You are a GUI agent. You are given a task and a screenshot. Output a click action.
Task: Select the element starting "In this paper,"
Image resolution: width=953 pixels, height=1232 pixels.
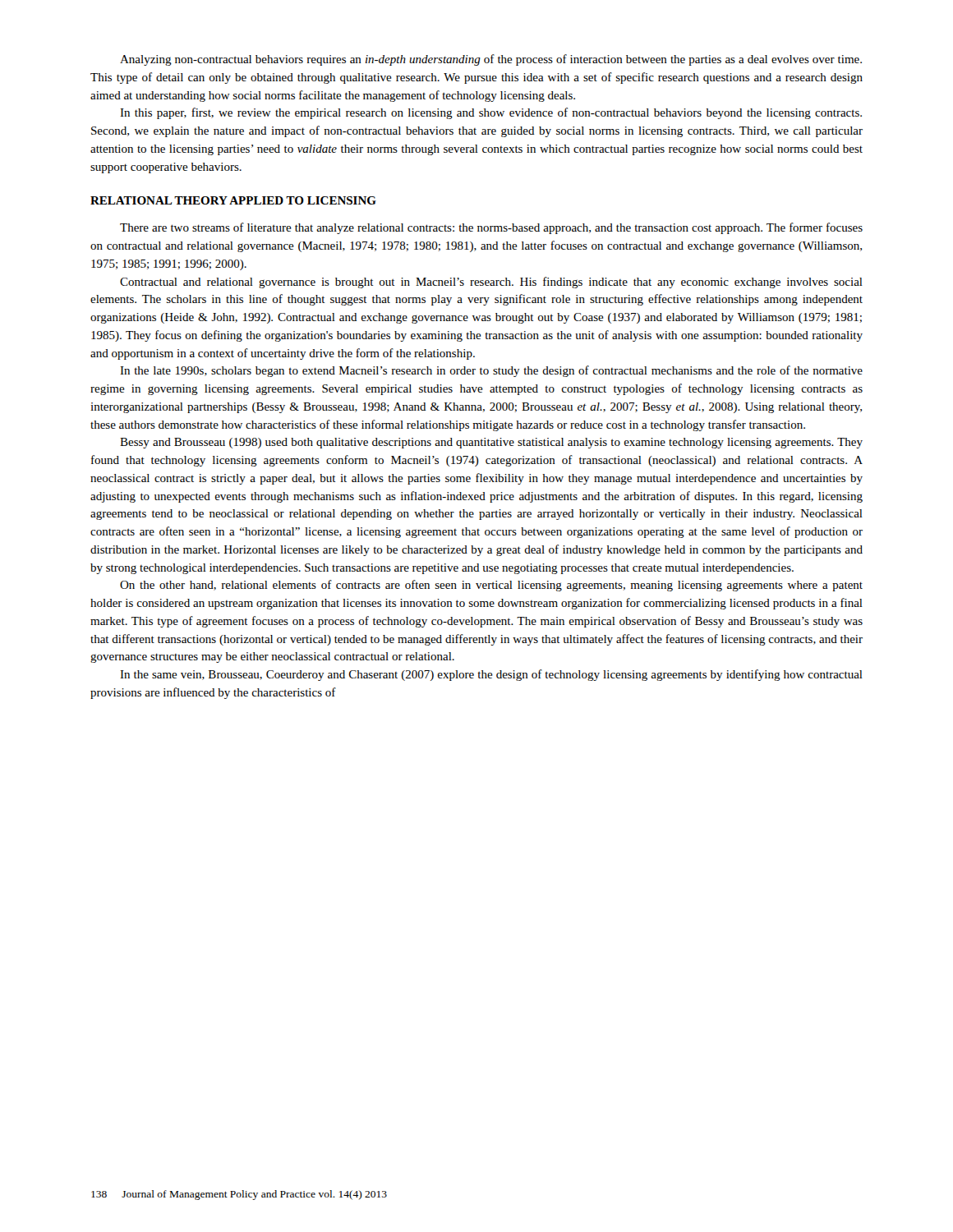click(x=476, y=140)
